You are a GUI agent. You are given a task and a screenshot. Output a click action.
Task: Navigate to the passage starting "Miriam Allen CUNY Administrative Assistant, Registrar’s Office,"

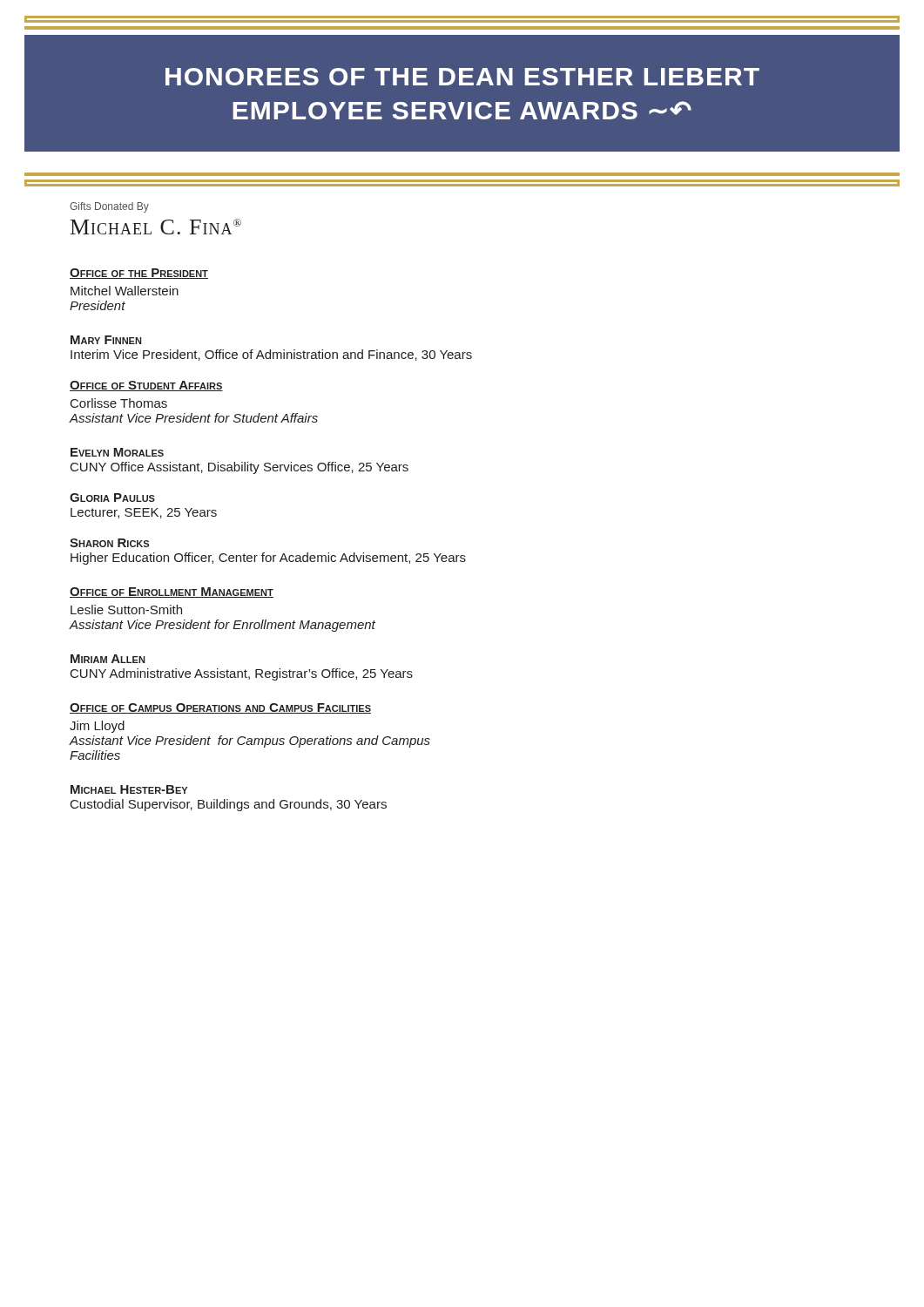coord(108,659)
